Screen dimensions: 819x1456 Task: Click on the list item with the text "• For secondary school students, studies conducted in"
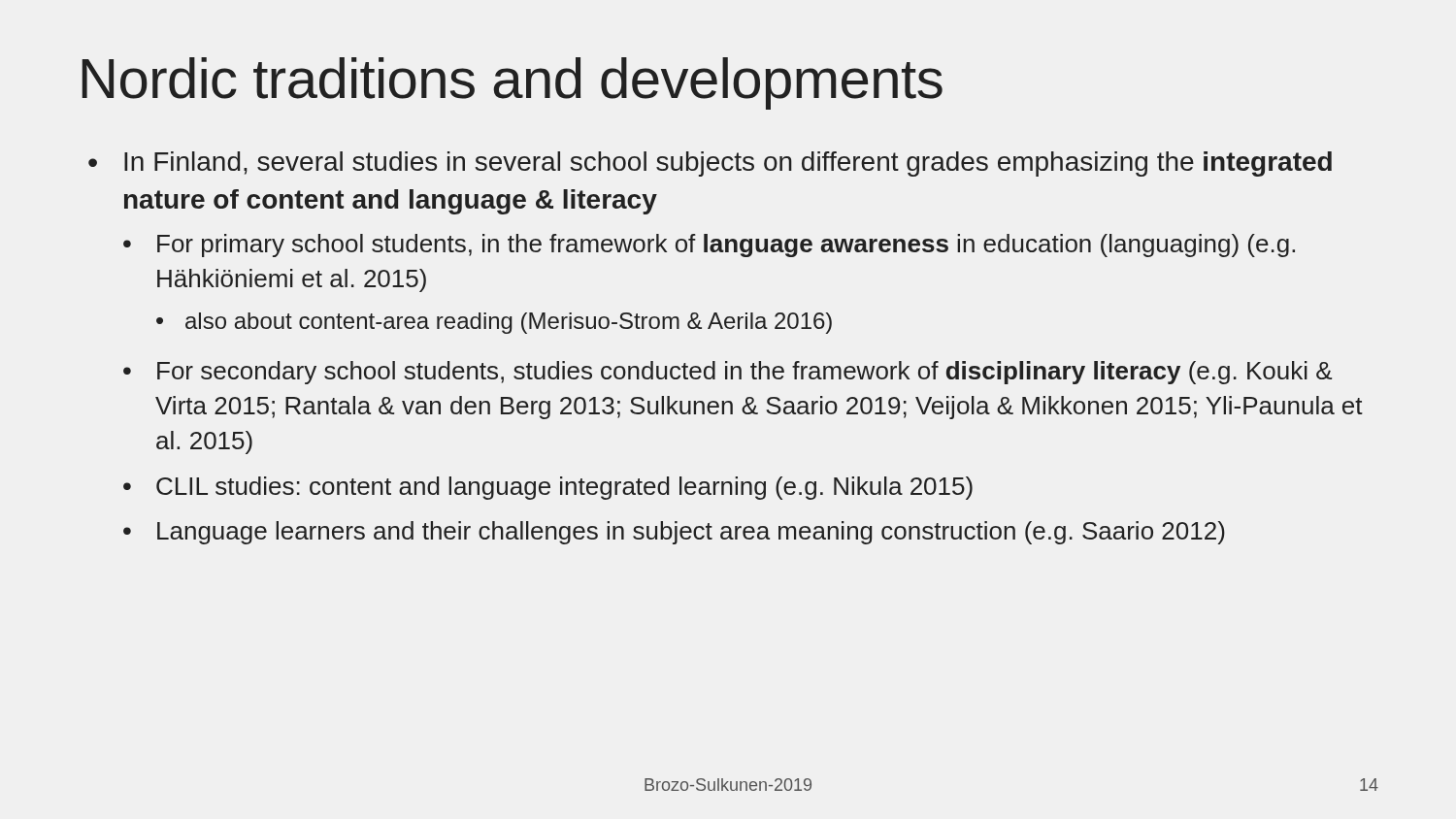[x=750, y=406]
